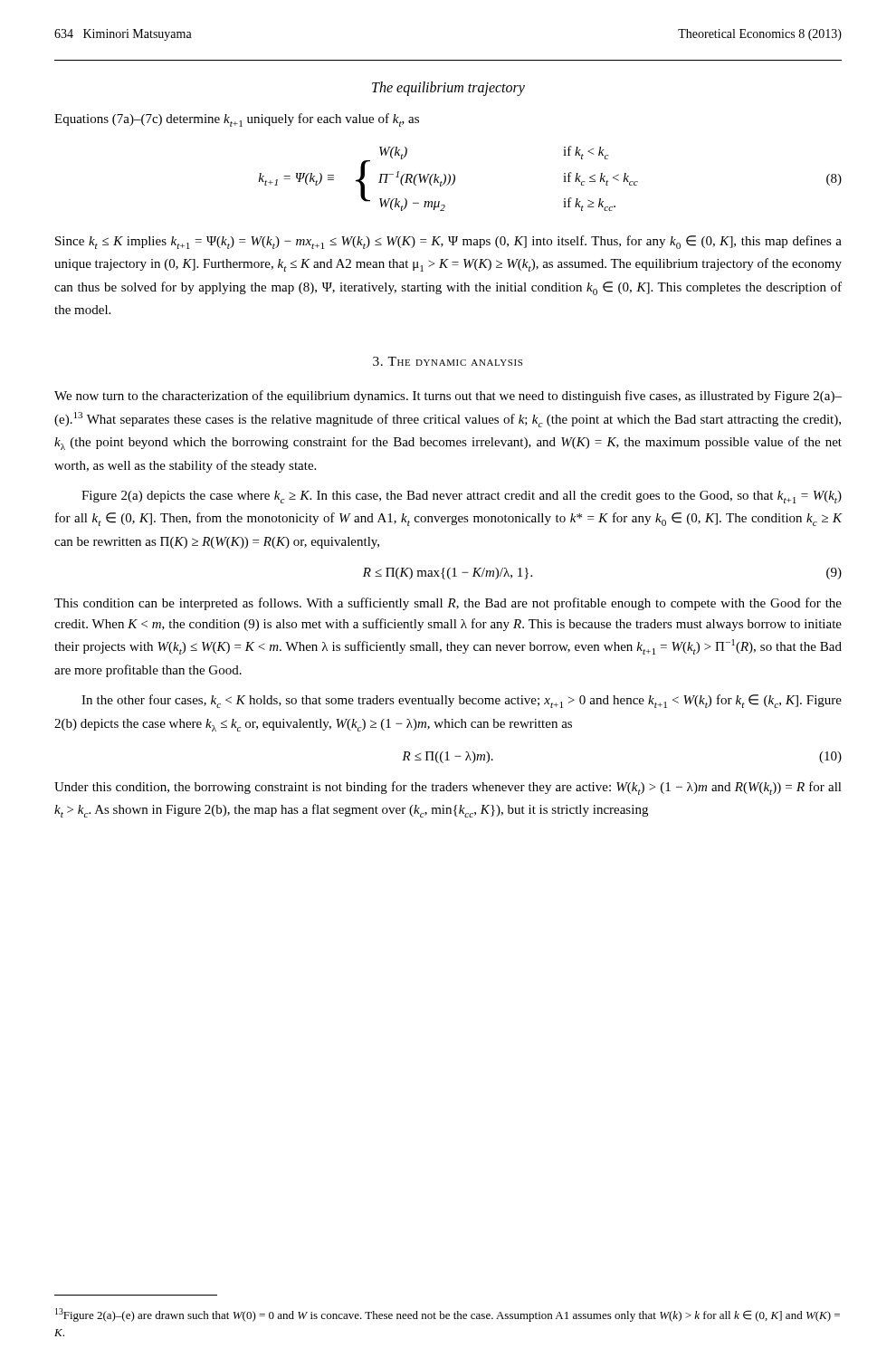Screen dimensions: 1358x896
Task: Point to the text block starting "Figure 2(a) depicts"
Action: [x=448, y=519]
